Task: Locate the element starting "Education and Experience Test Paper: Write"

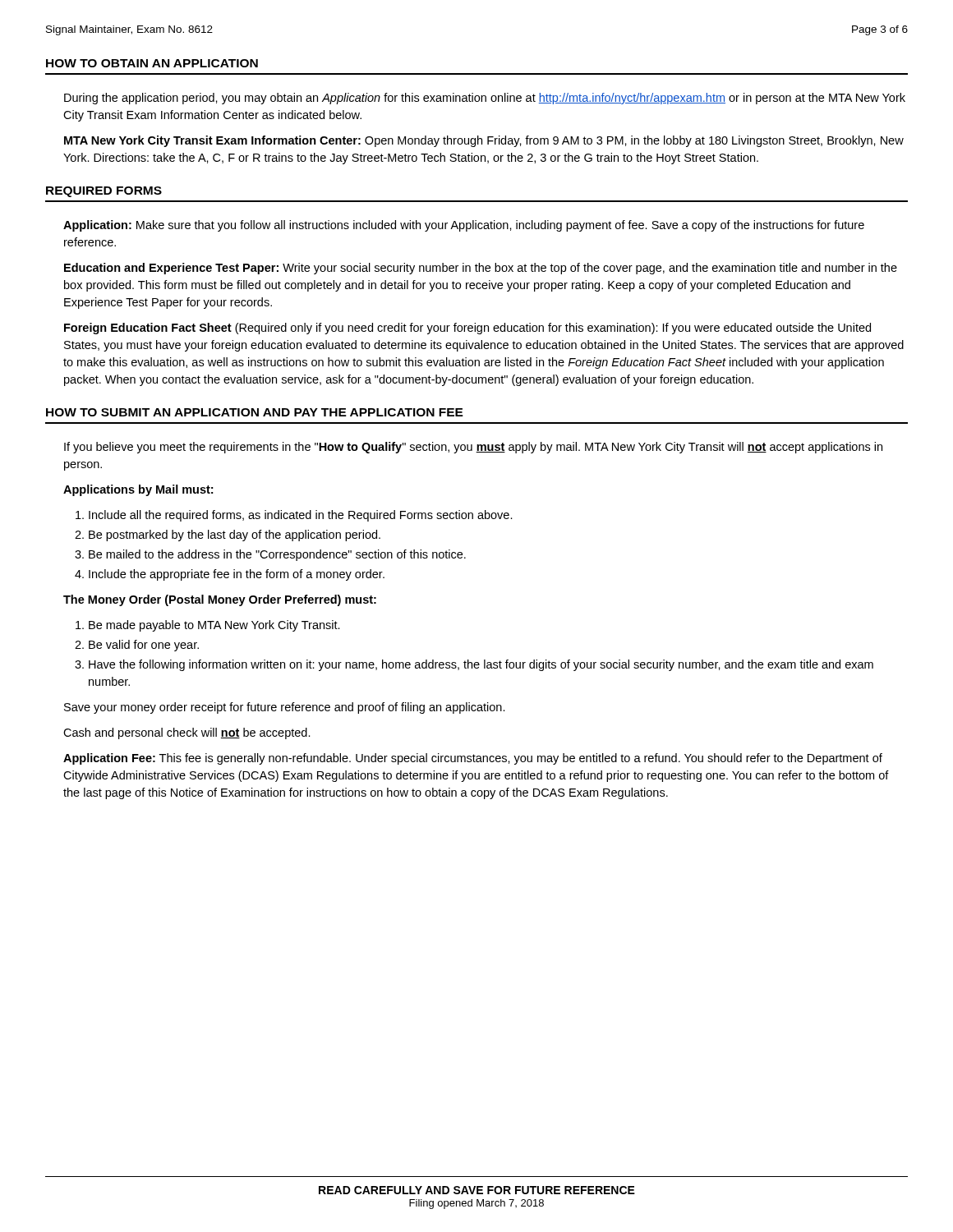Action: (x=486, y=286)
